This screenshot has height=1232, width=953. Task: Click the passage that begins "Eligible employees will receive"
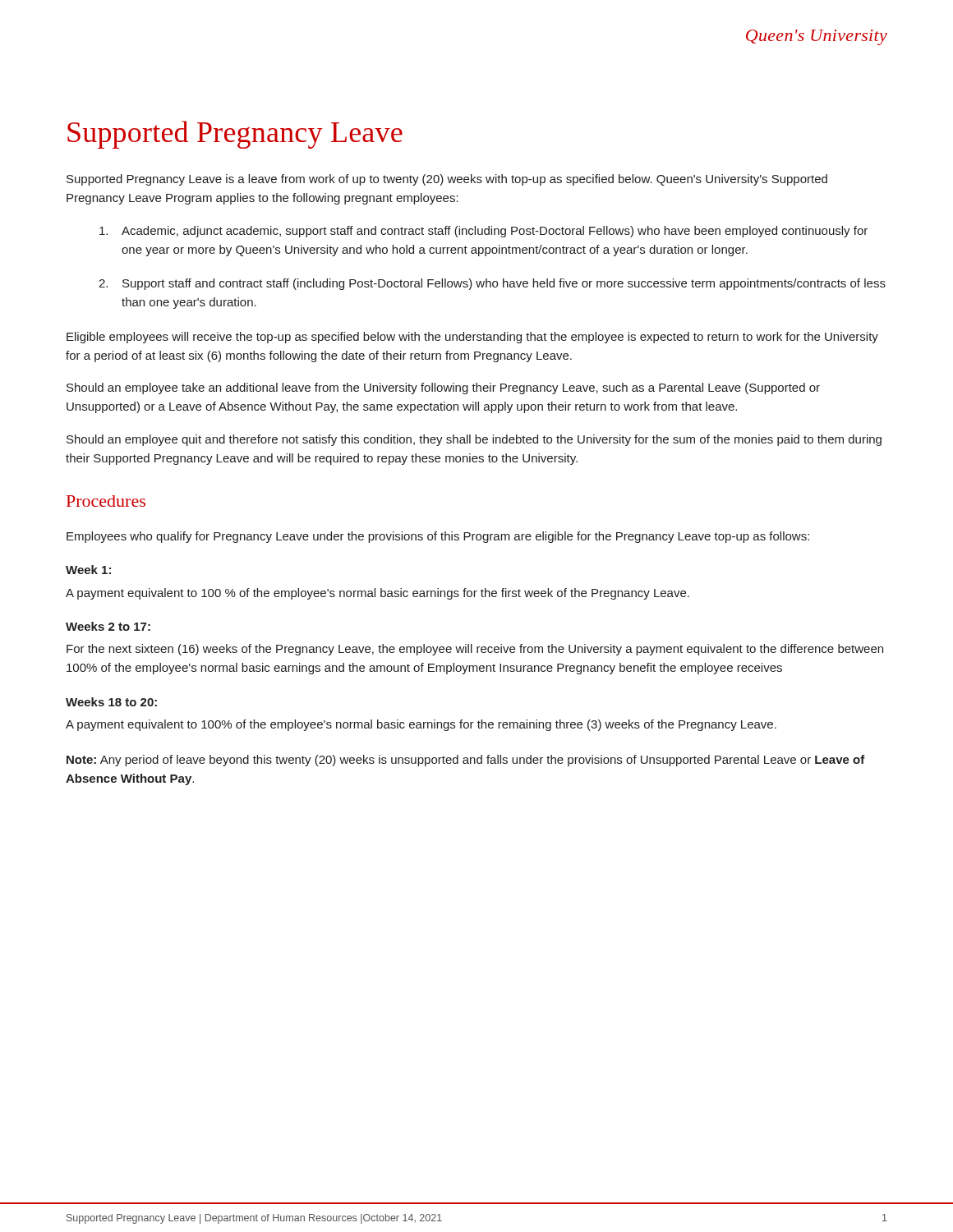(472, 345)
